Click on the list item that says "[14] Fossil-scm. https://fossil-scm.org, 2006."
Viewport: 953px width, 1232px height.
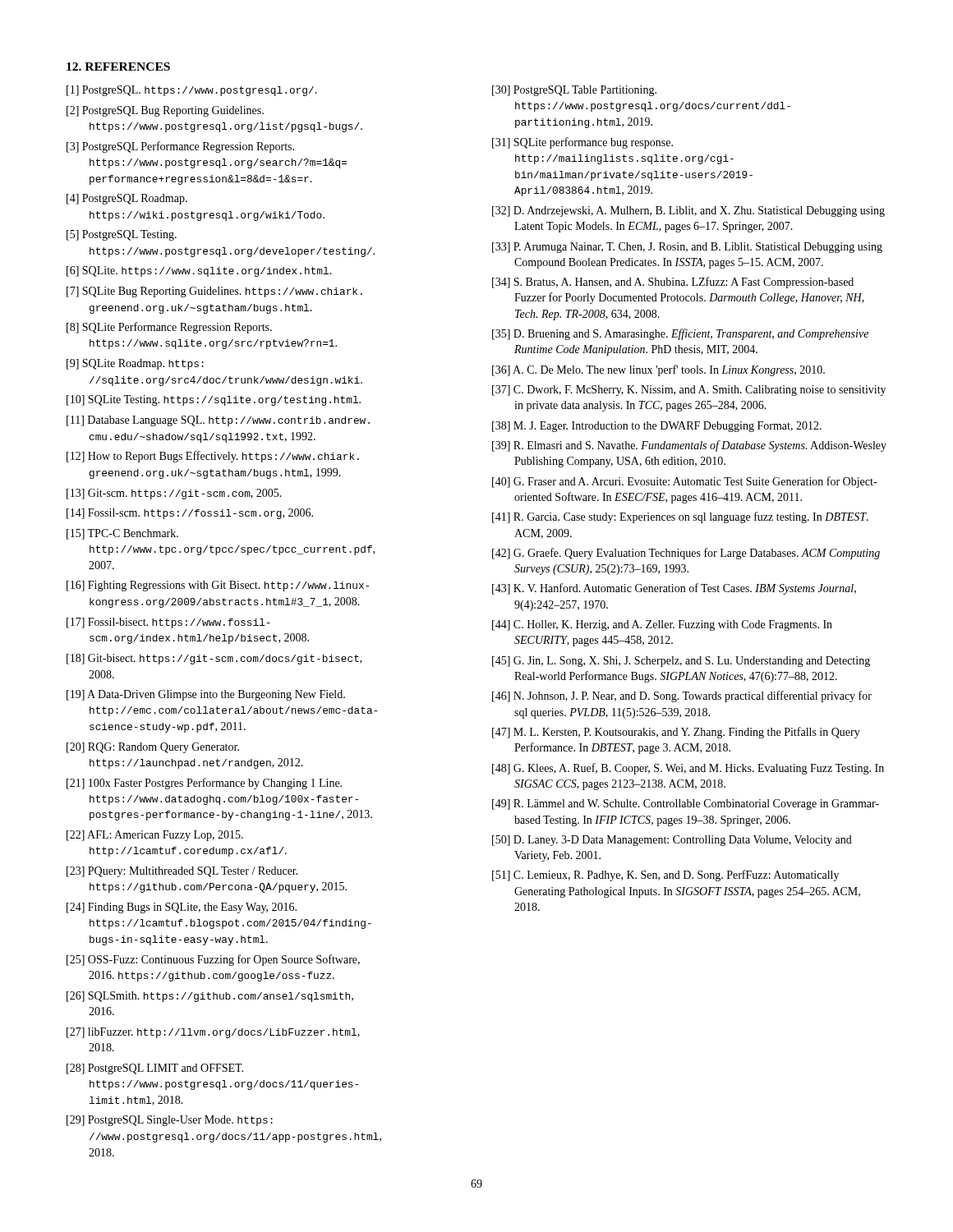click(x=190, y=514)
